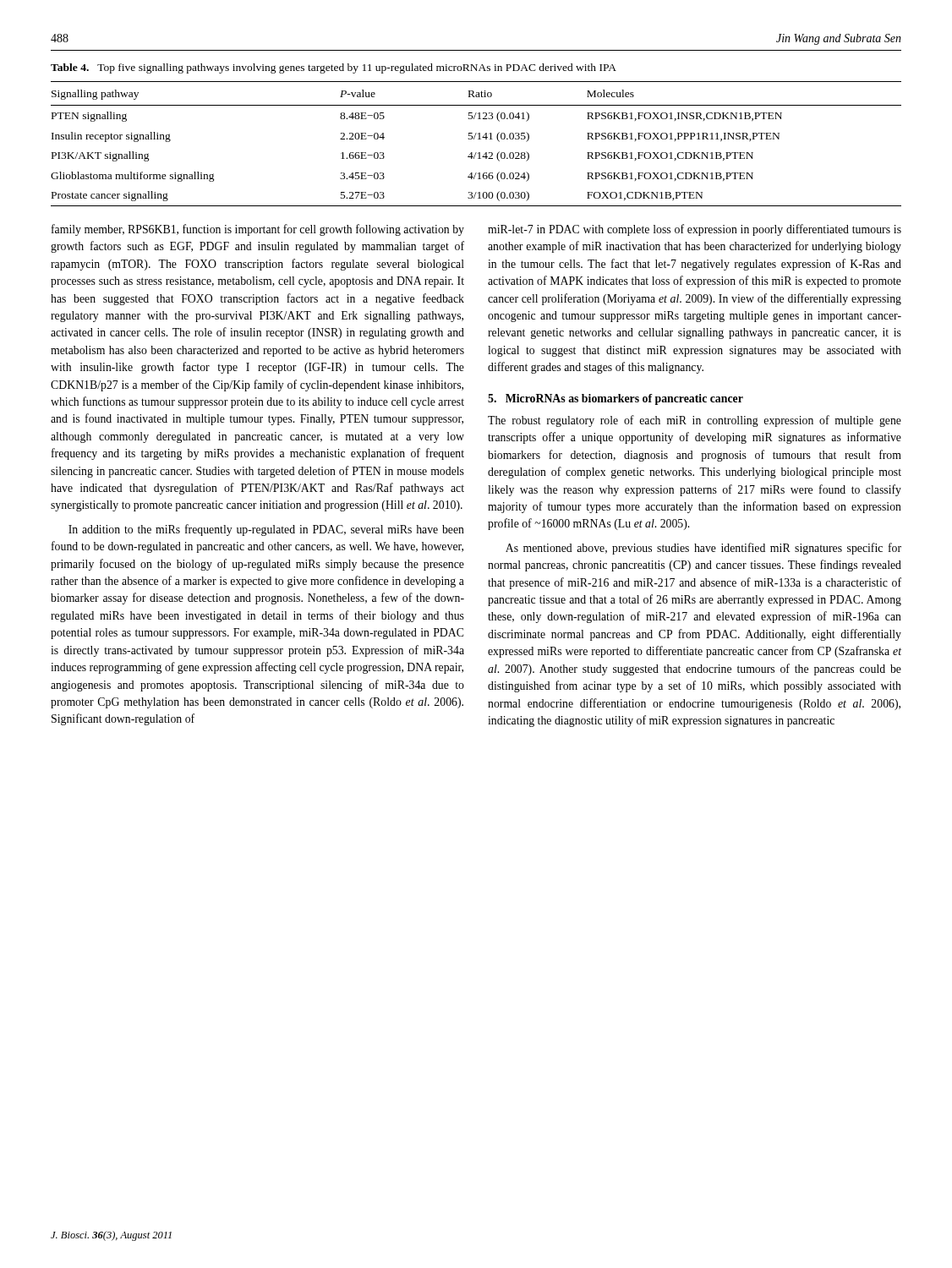Click on the passage starting "family member, RPS6KB1, function is important for cell"
952x1268 pixels.
pyautogui.click(x=257, y=475)
